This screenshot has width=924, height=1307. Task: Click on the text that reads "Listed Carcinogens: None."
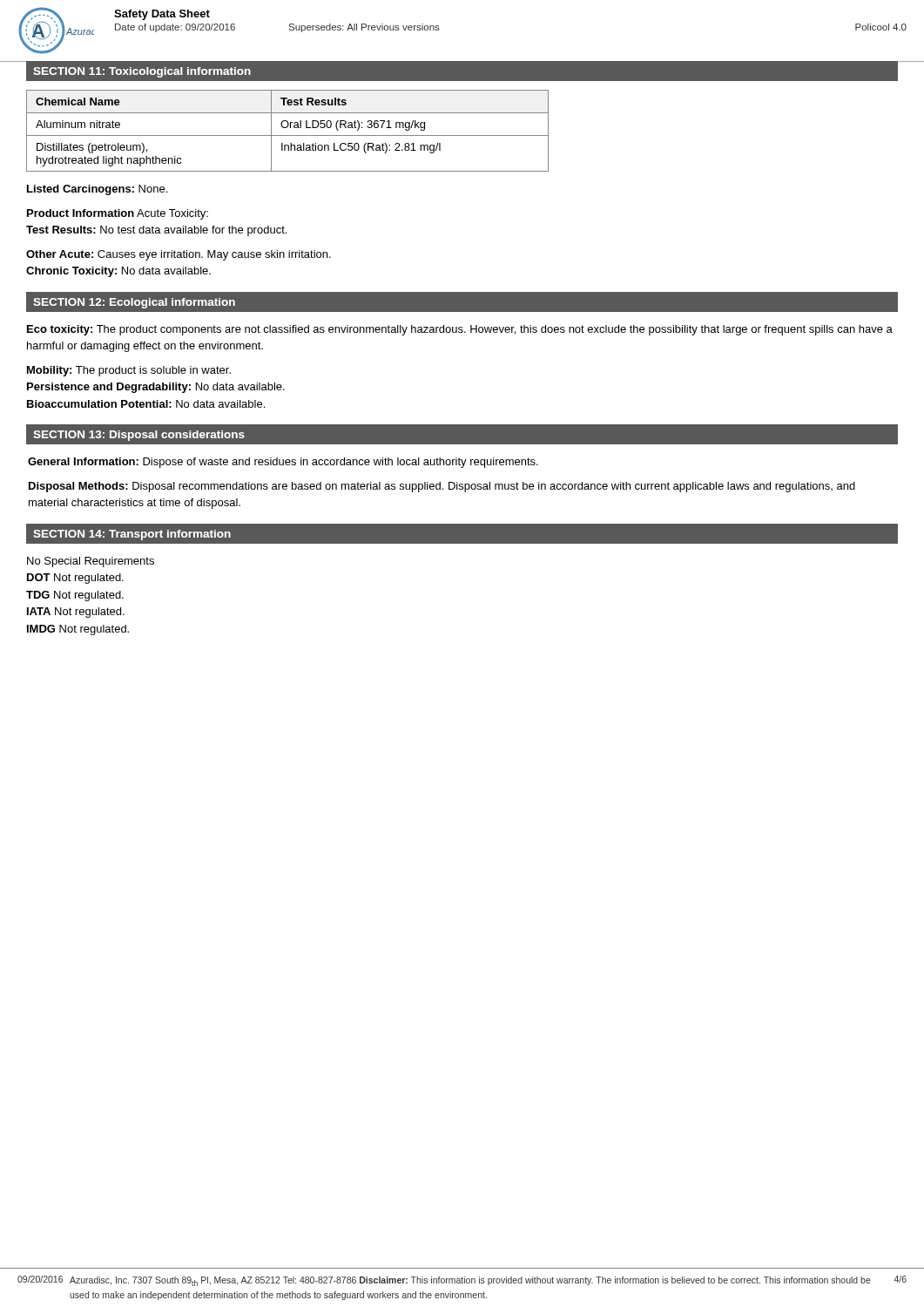pyautogui.click(x=97, y=190)
